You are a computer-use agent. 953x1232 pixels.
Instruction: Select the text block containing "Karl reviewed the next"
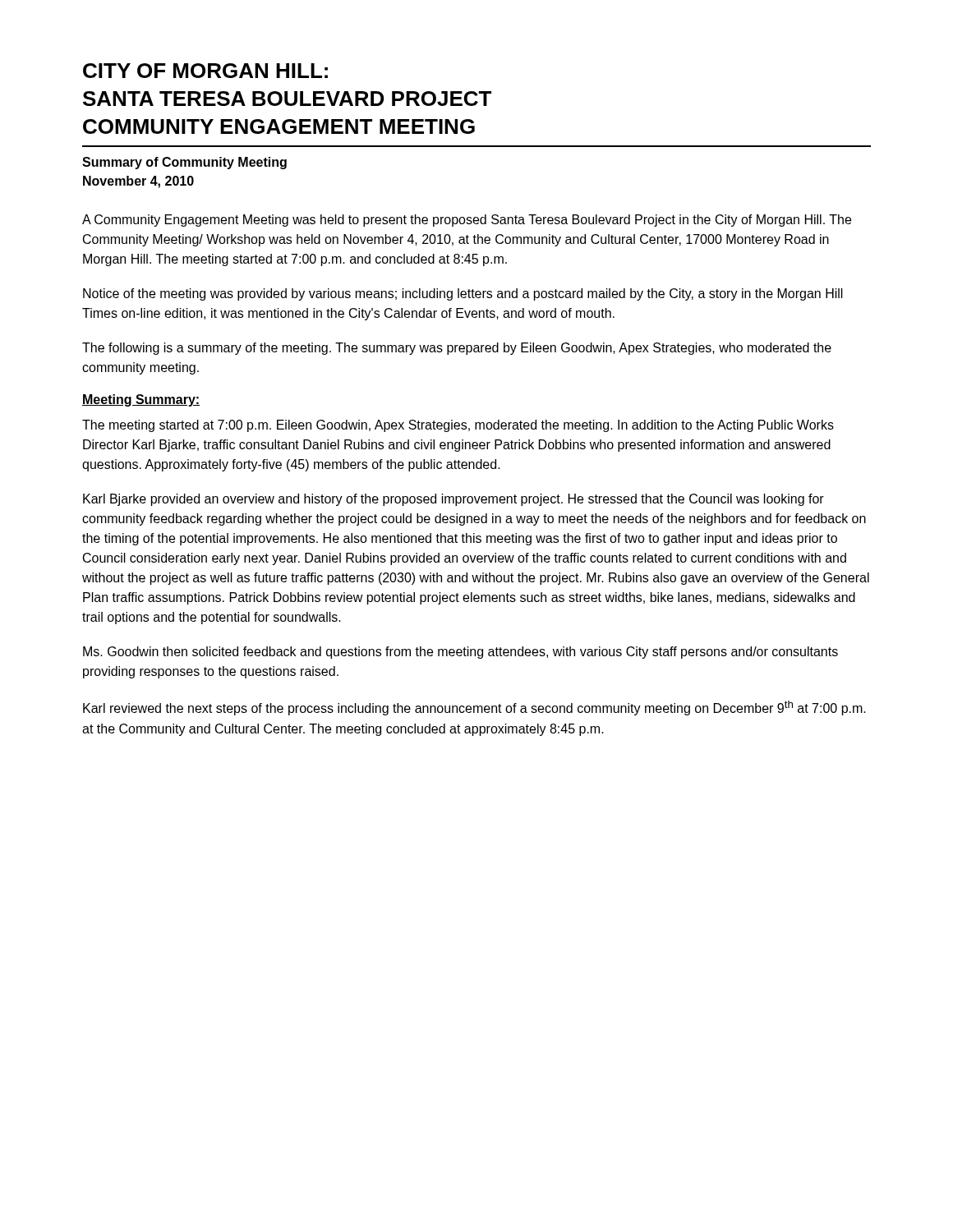tap(474, 717)
